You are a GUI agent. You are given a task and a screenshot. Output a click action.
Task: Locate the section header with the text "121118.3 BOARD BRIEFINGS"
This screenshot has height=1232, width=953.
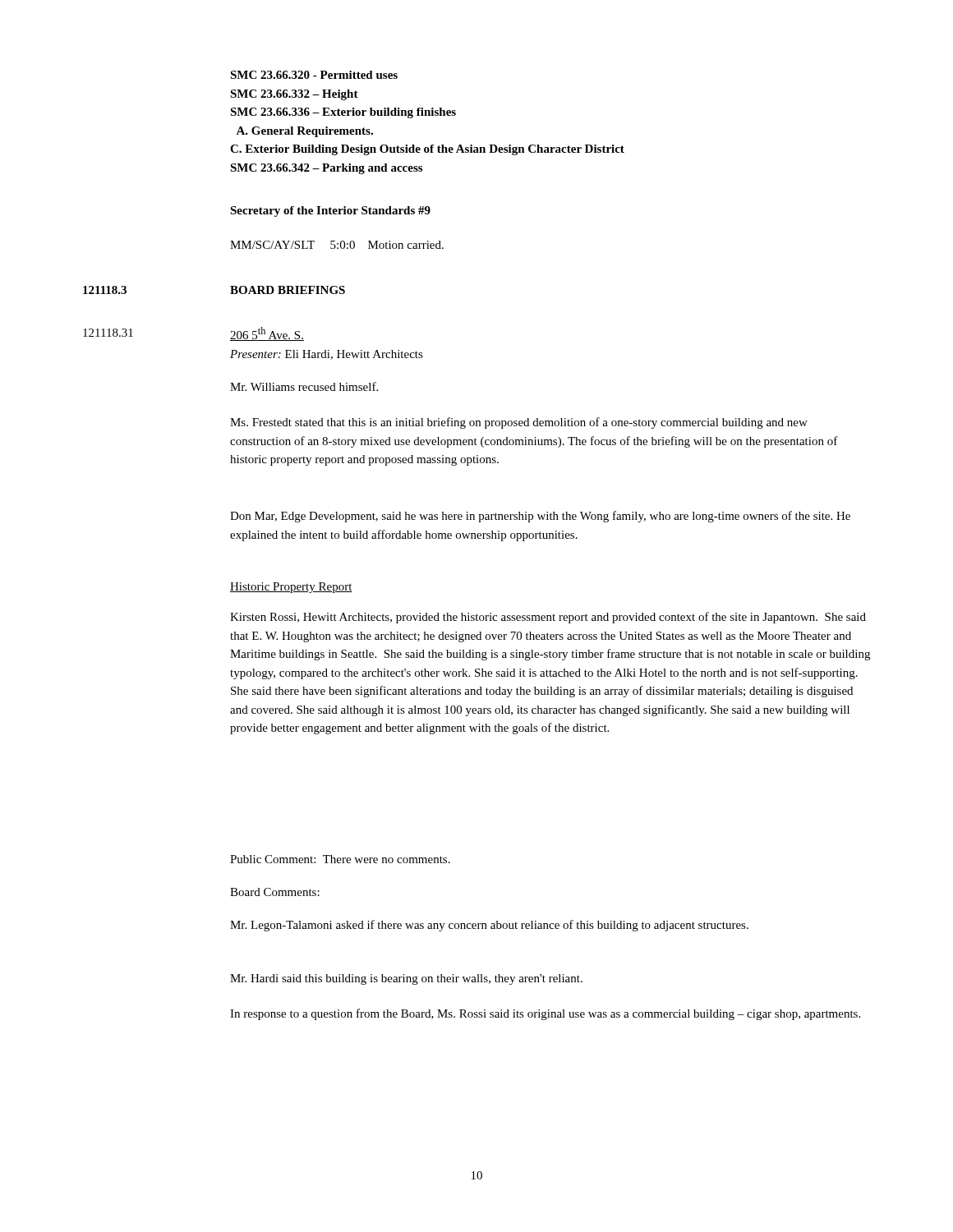[104, 290]
